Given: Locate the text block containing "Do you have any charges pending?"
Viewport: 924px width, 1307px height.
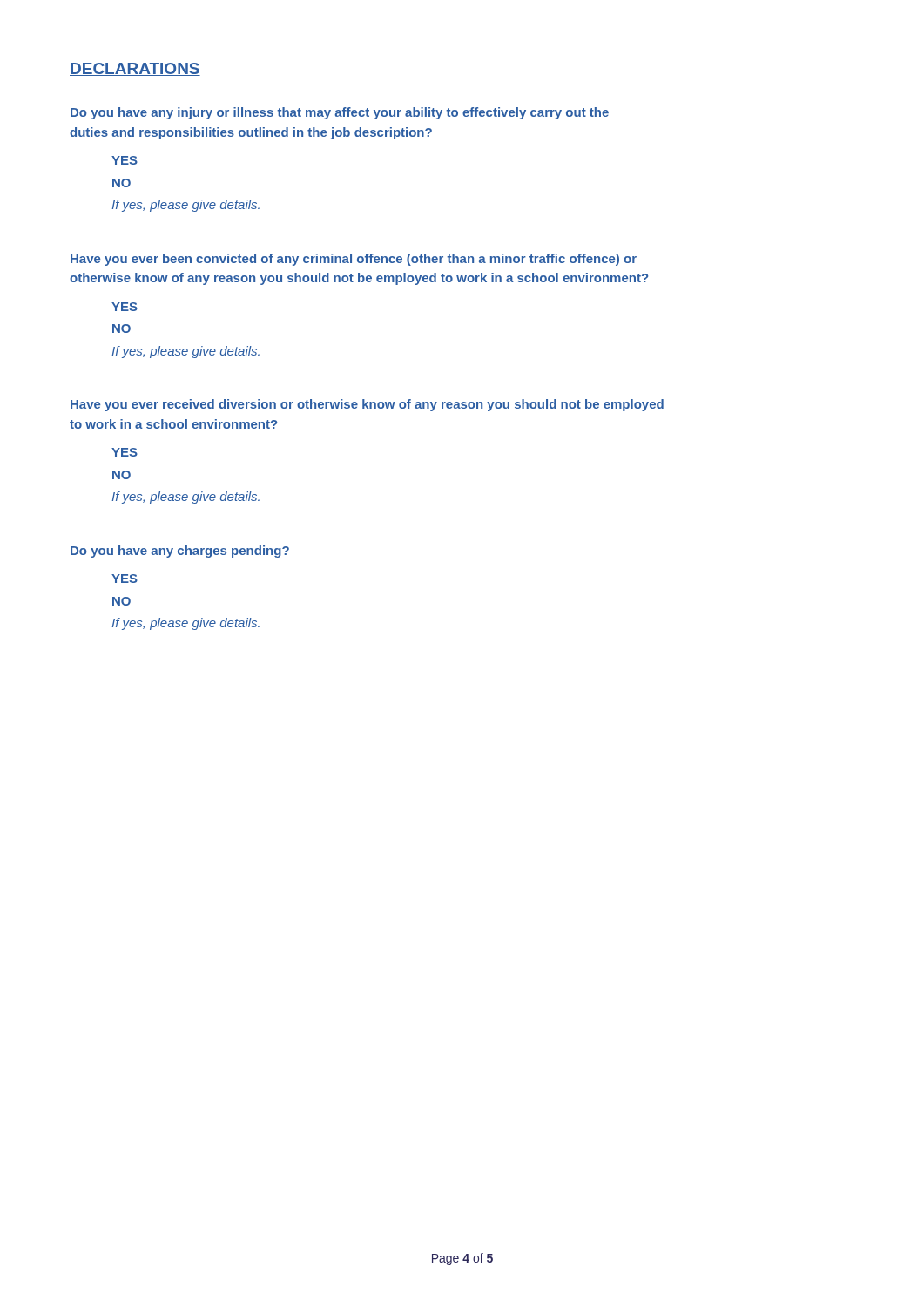Looking at the screenshot, I should (180, 552).
